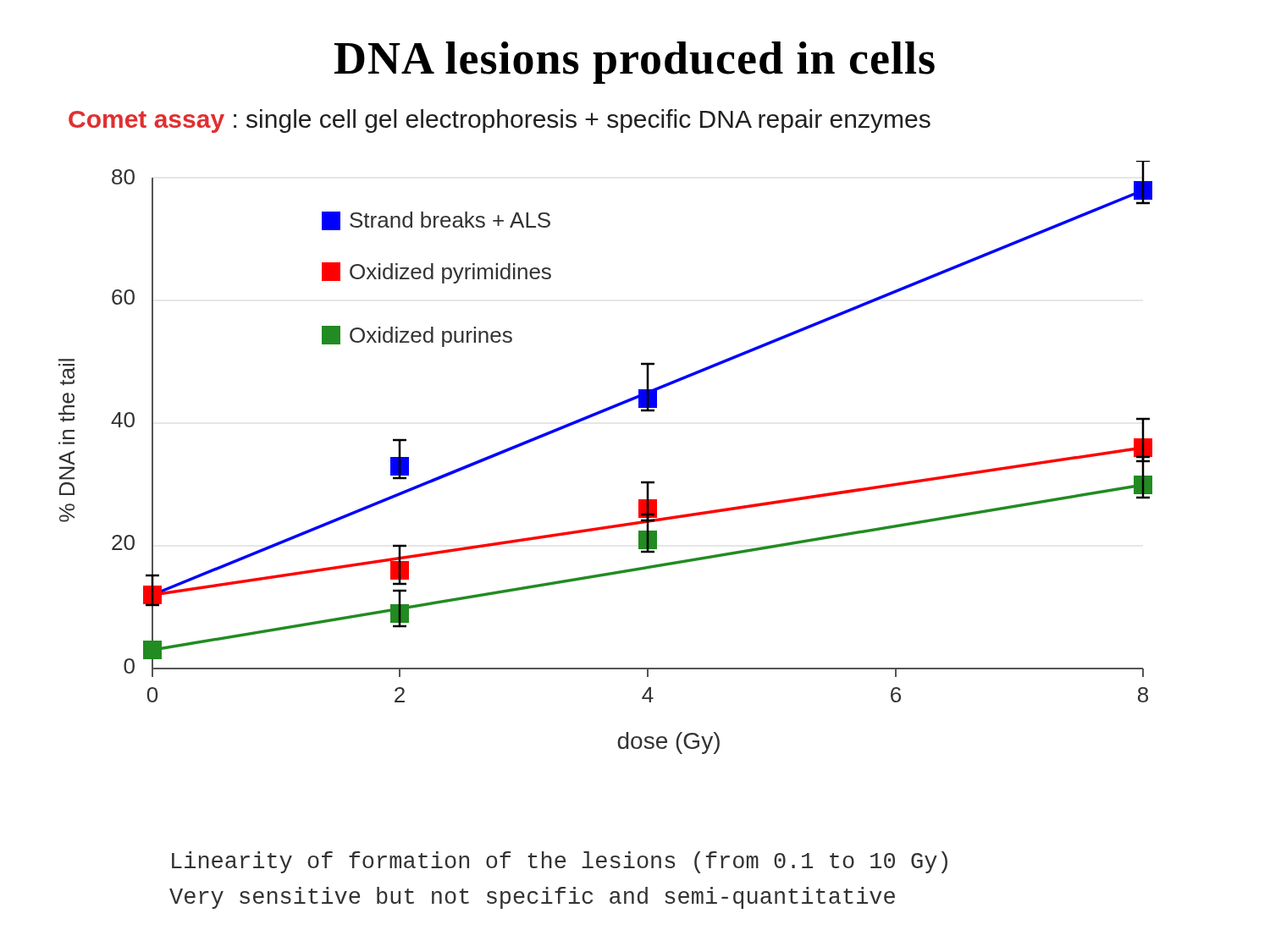Click the caption
1270x952 pixels.
[x=560, y=880]
